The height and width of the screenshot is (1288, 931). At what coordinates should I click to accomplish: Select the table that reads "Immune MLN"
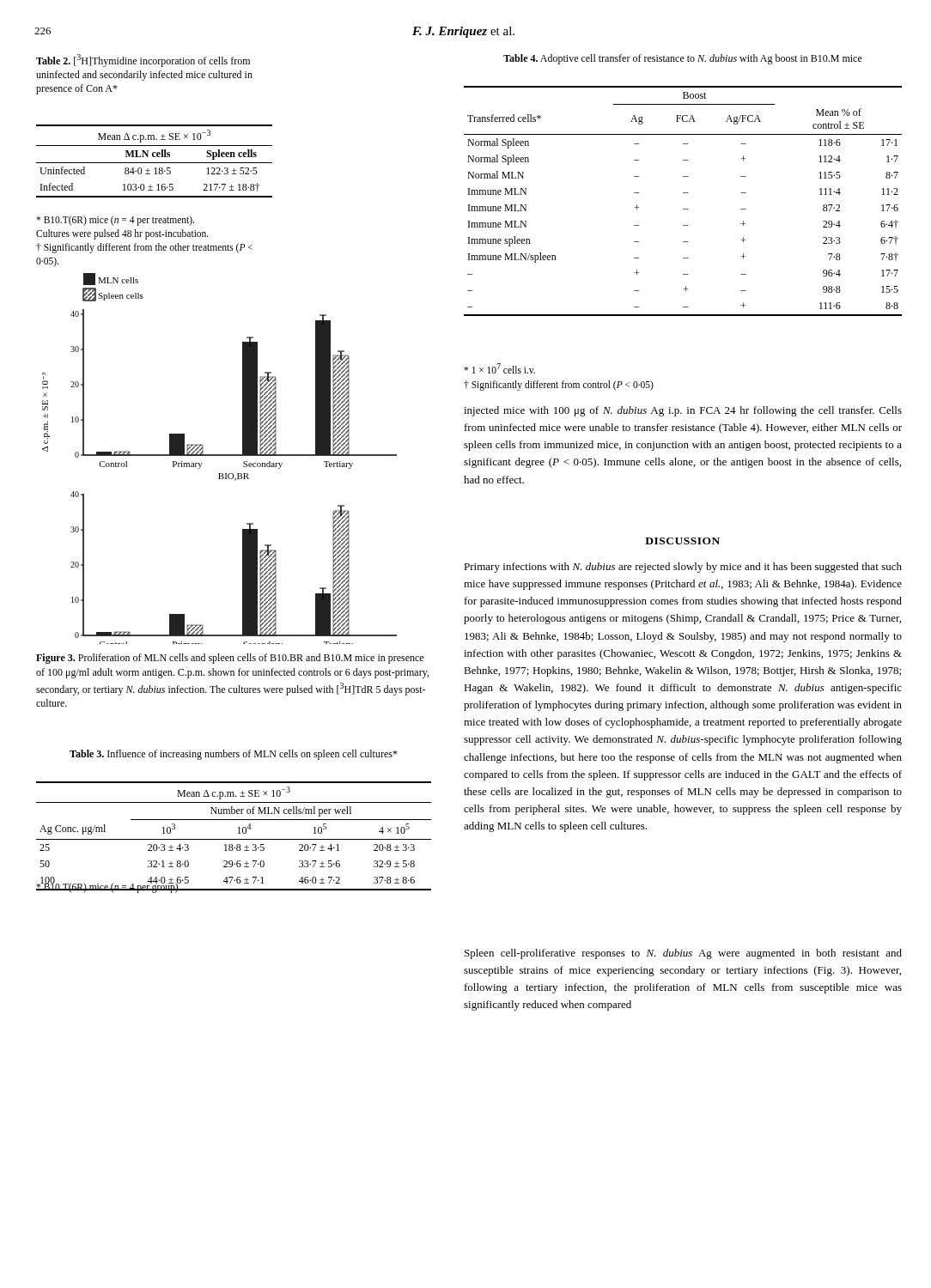pos(683,201)
